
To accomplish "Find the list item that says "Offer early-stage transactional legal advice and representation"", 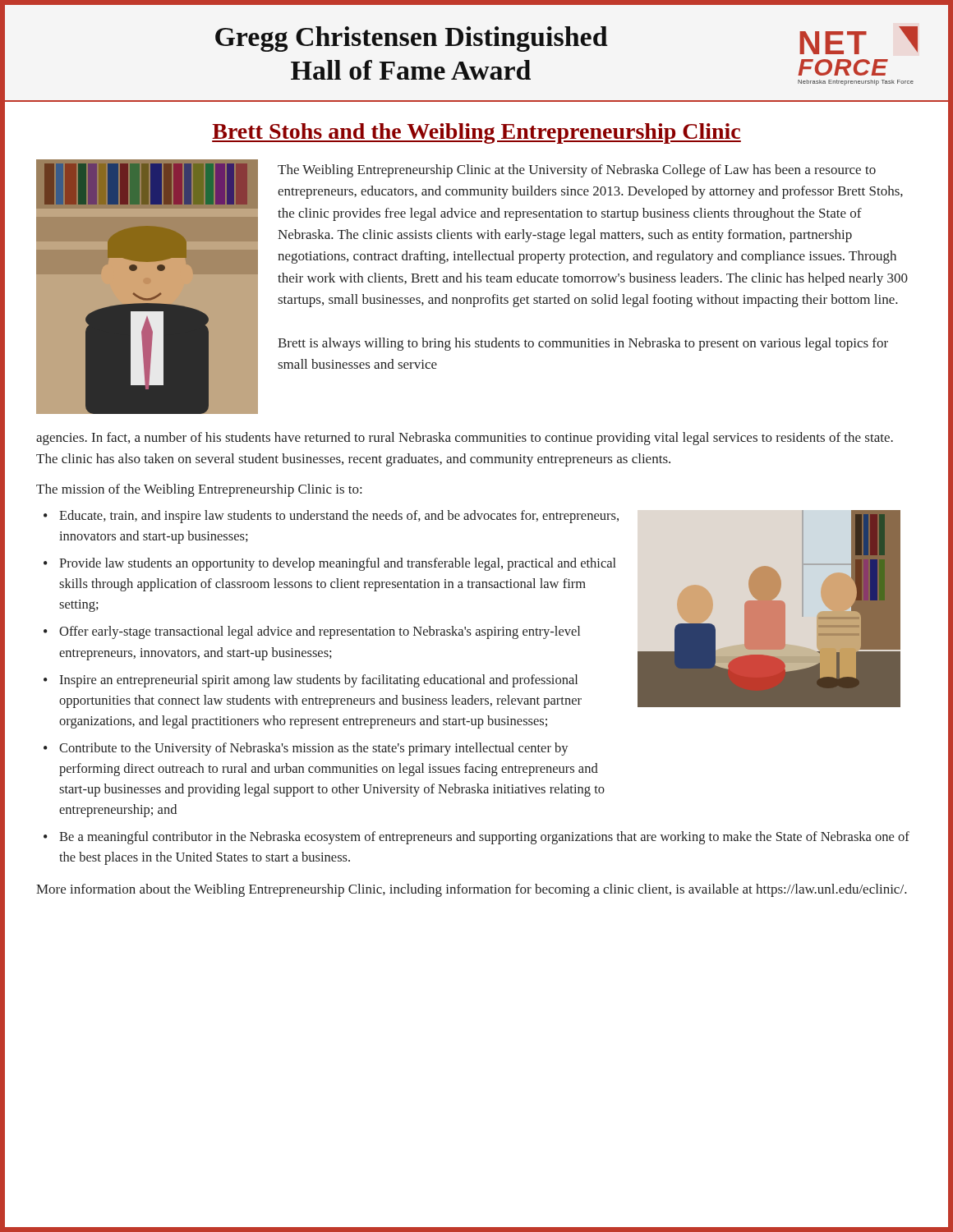I will point(320,642).
